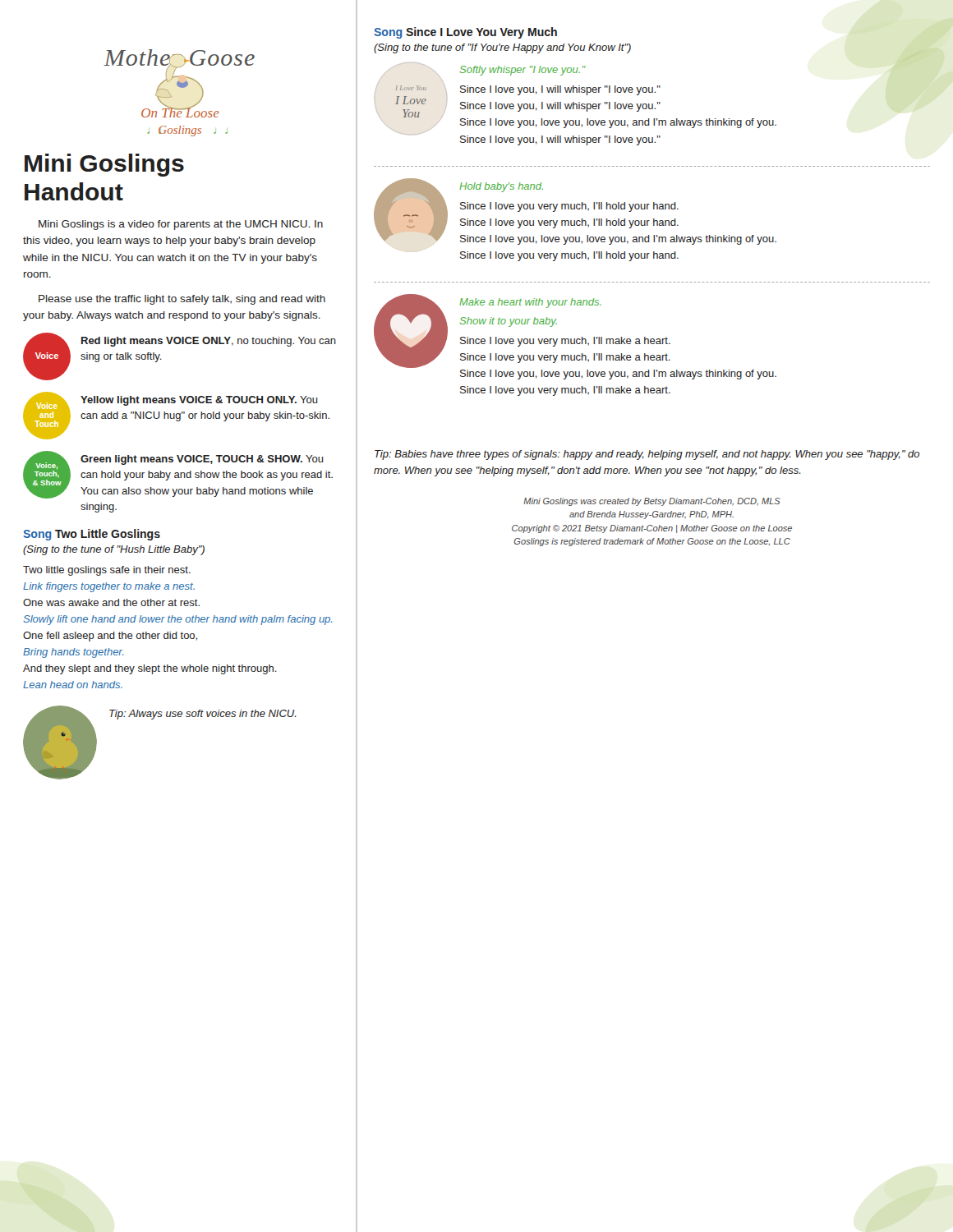Locate the logo
The height and width of the screenshot is (1232, 953).
click(x=180, y=82)
